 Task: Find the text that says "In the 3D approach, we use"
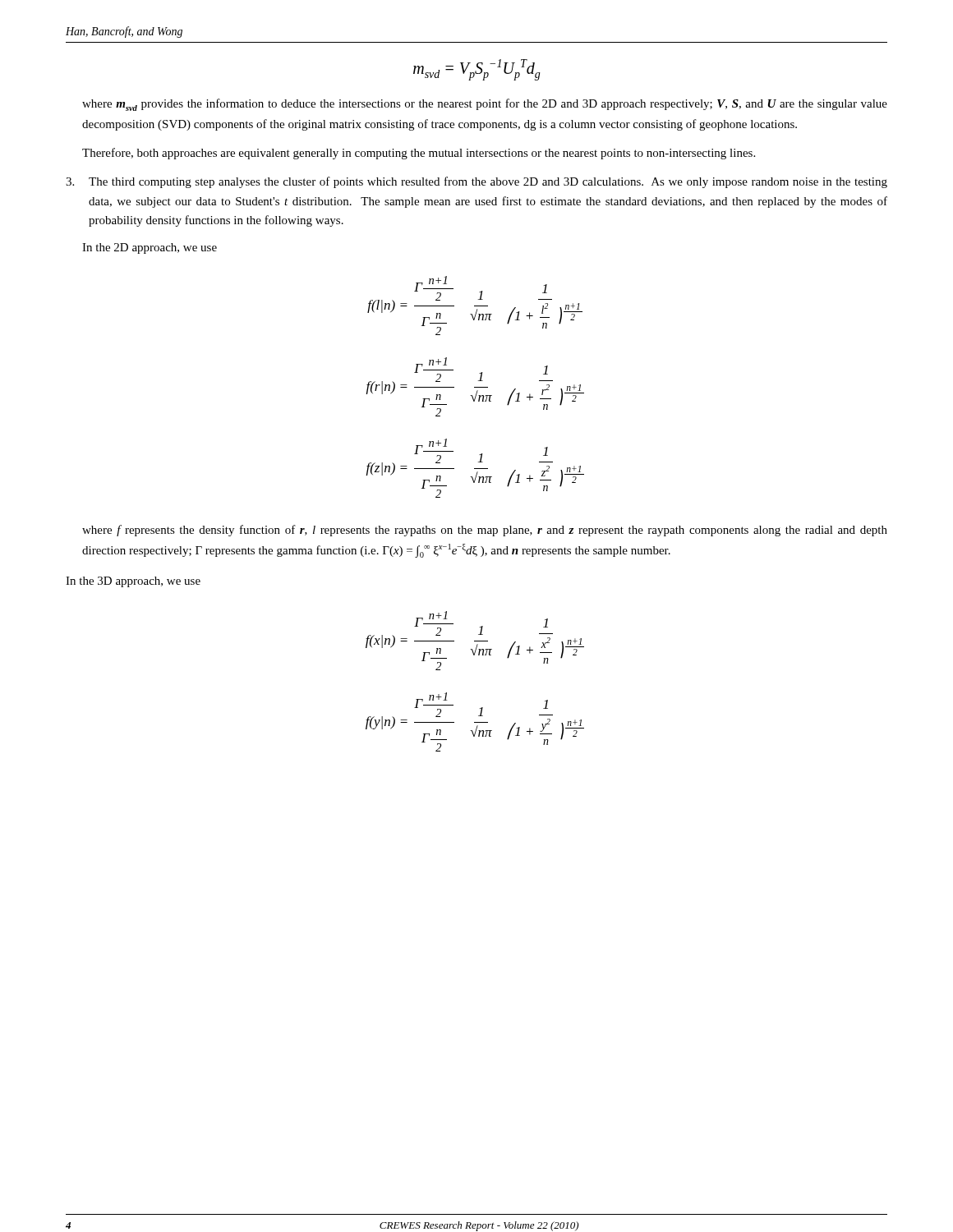coord(133,581)
